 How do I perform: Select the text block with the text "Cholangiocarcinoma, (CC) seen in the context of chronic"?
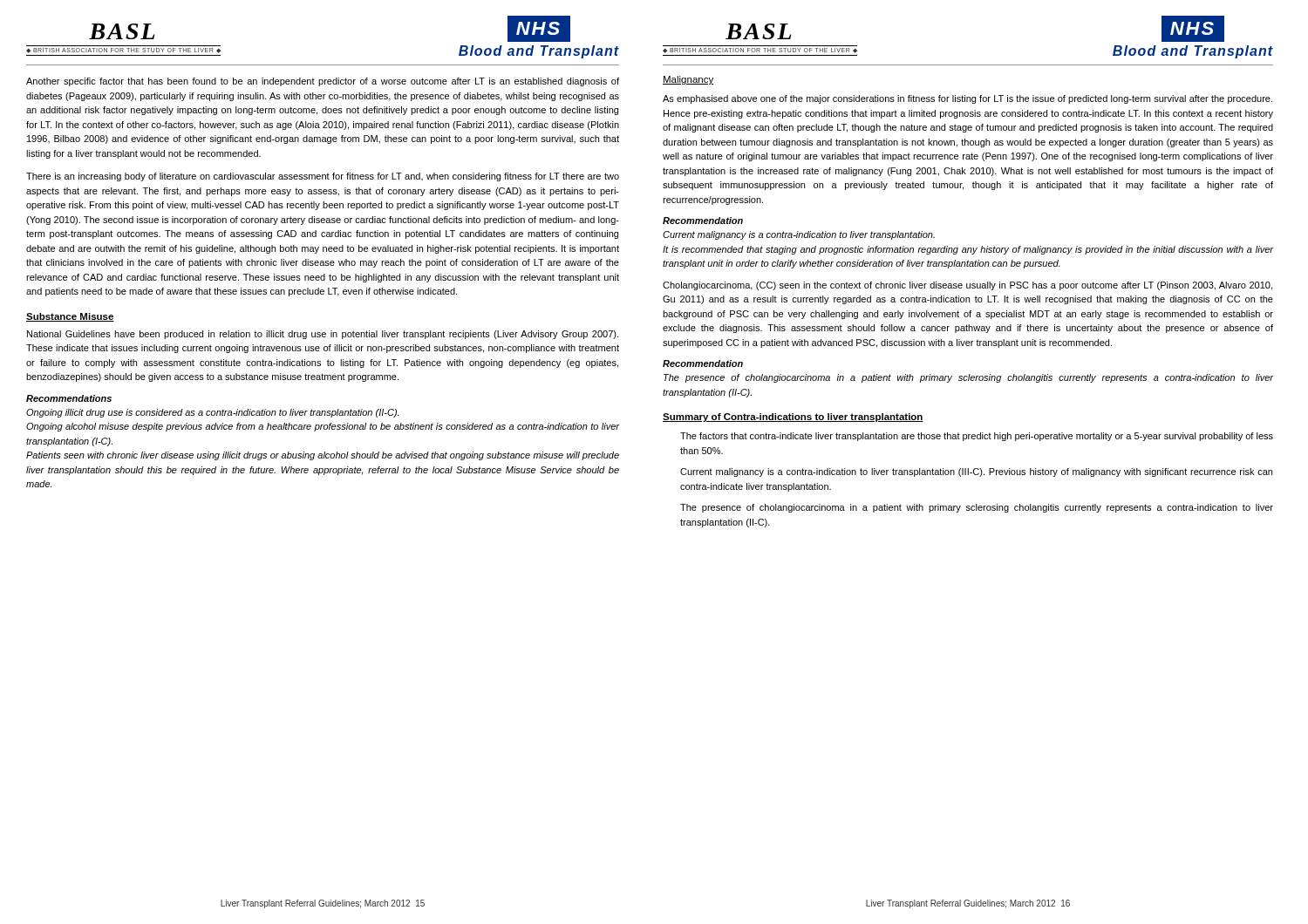coord(968,313)
